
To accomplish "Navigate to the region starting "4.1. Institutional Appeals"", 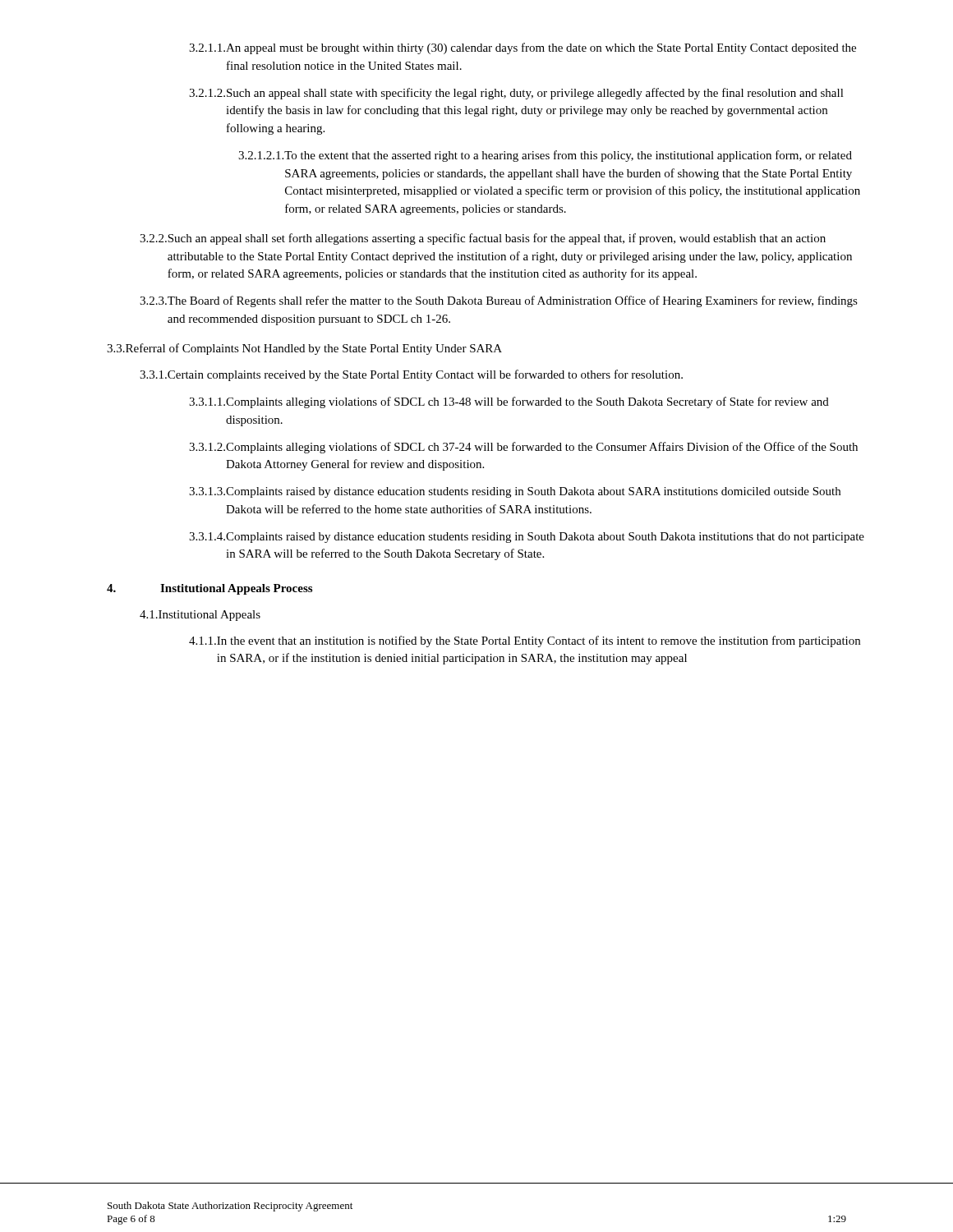I will (x=200, y=616).
